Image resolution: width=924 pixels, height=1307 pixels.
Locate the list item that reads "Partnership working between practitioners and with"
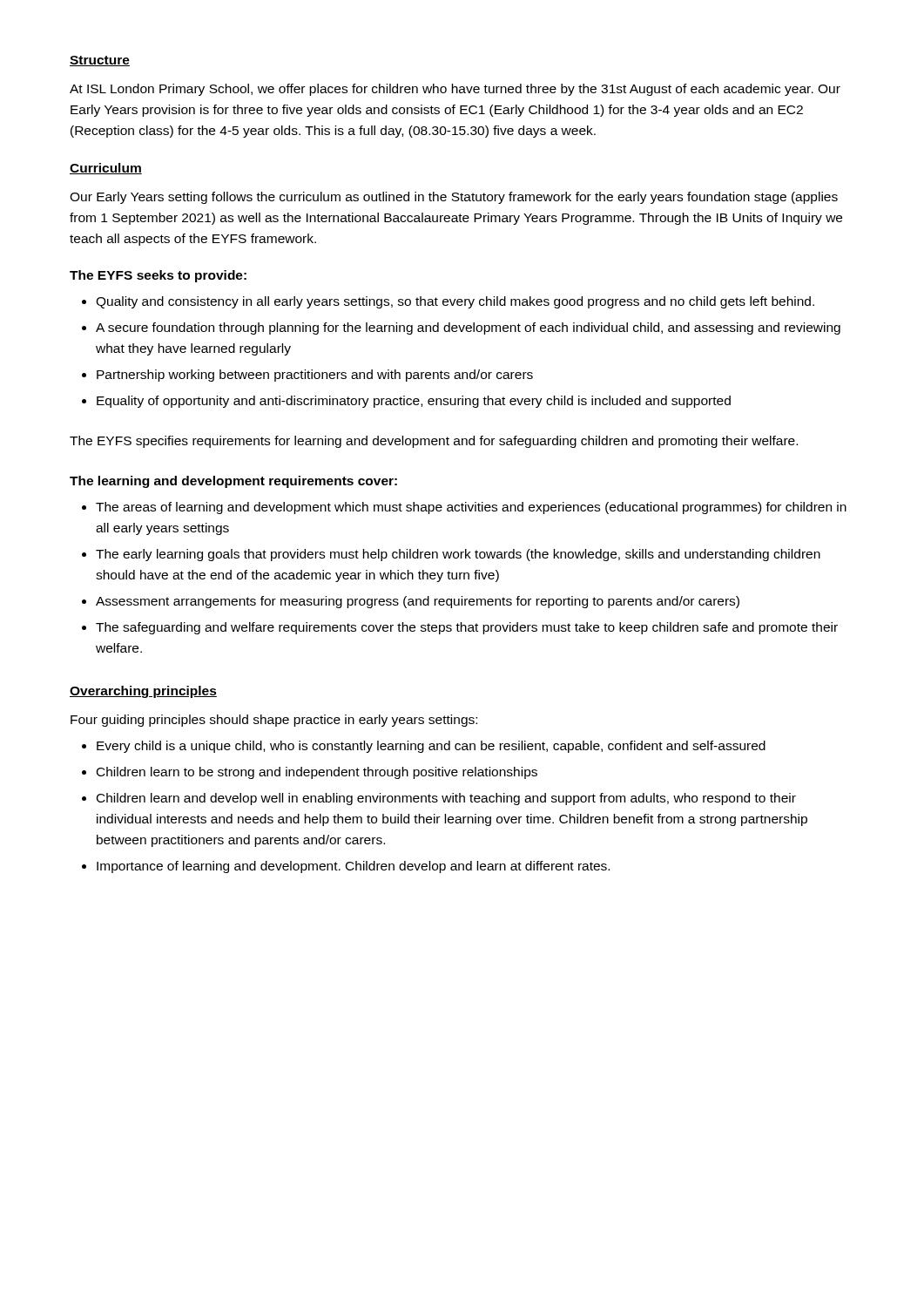click(315, 374)
